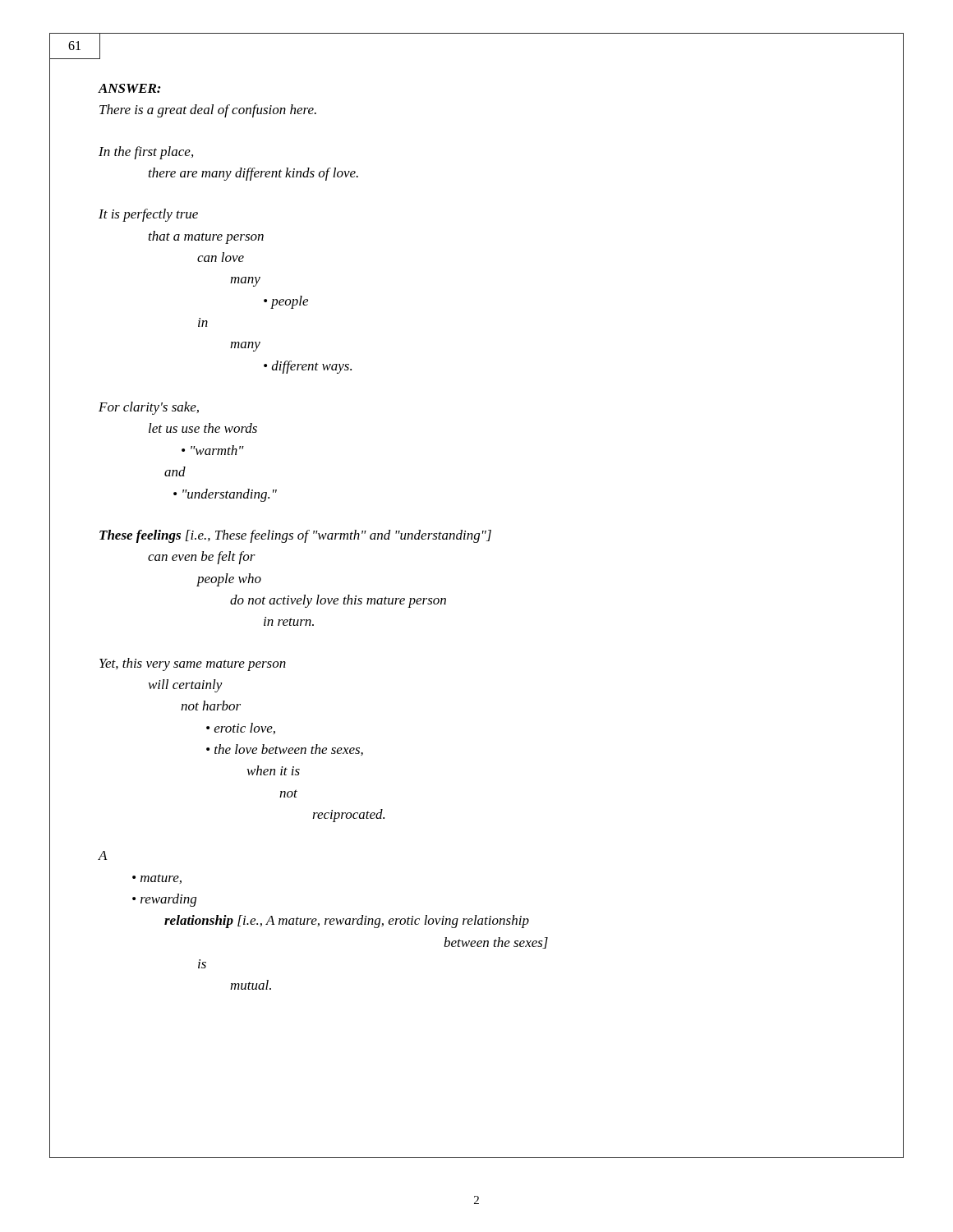Locate the text block with the text "For clarity's sake,"

[x=188, y=450]
